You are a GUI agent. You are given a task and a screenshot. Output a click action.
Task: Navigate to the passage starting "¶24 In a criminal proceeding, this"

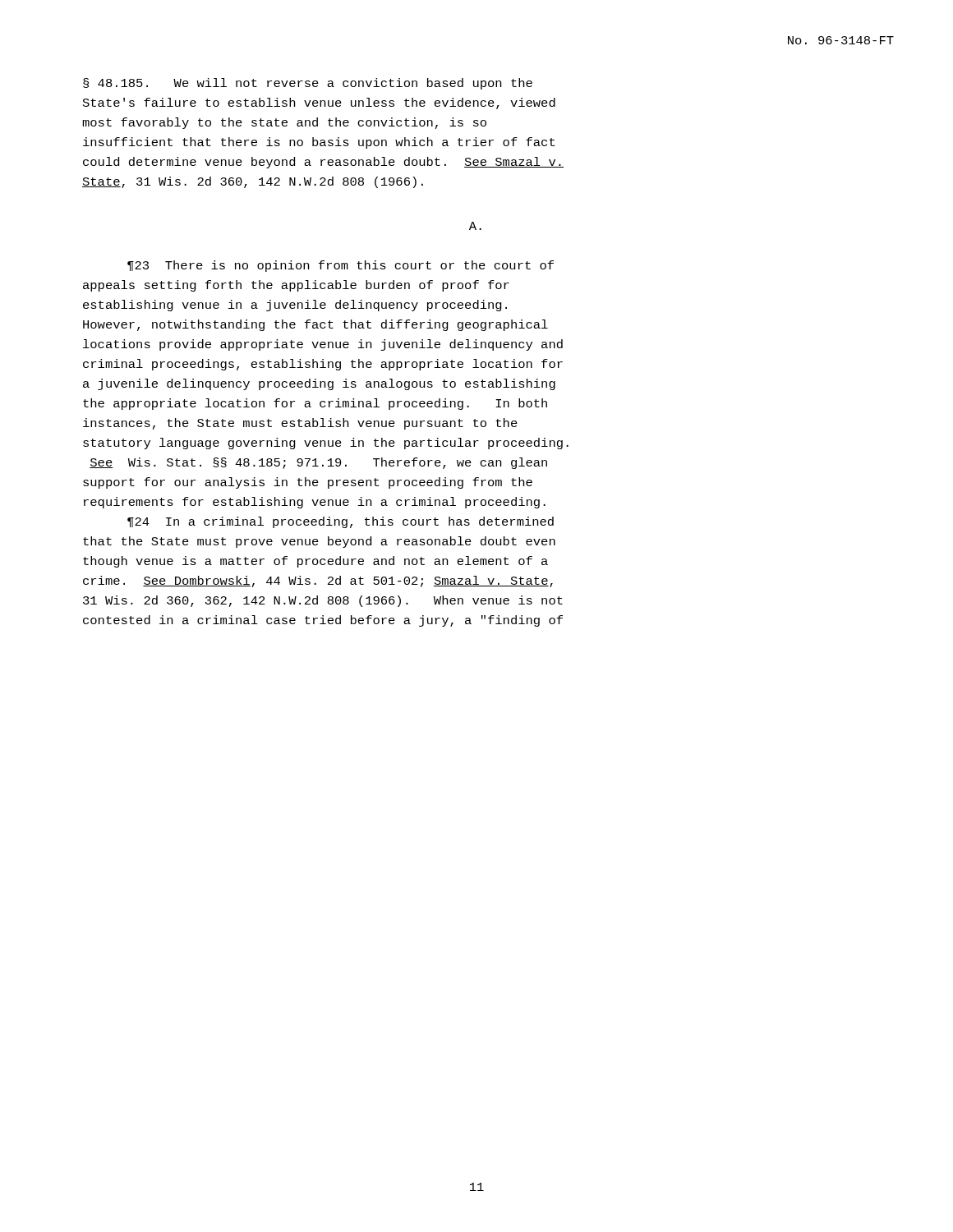tap(476, 572)
